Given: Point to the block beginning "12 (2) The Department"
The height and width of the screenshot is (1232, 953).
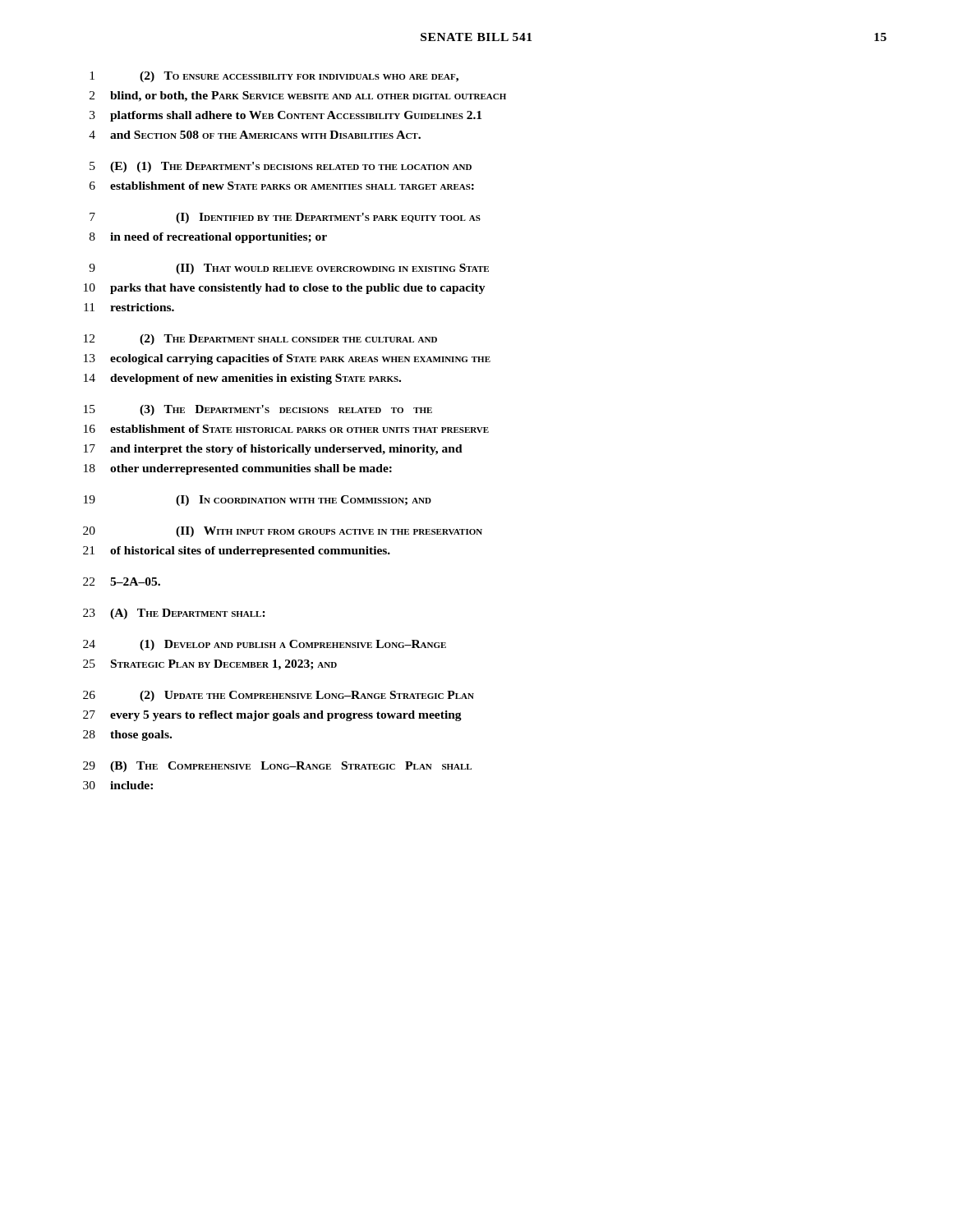Looking at the screenshot, I should pyautogui.click(x=476, y=358).
